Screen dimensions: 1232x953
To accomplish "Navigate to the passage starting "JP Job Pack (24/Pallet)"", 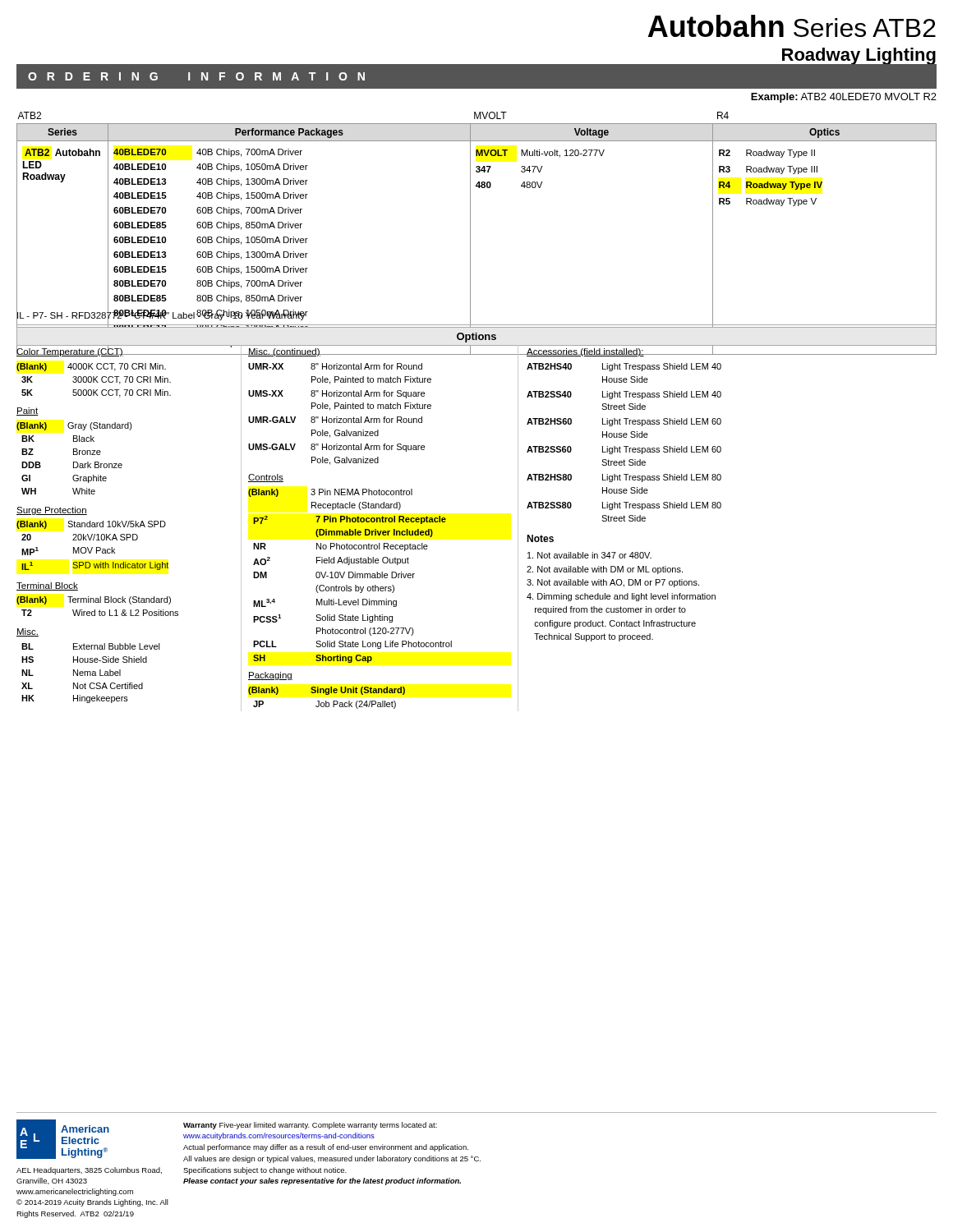I will pos(322,705).
